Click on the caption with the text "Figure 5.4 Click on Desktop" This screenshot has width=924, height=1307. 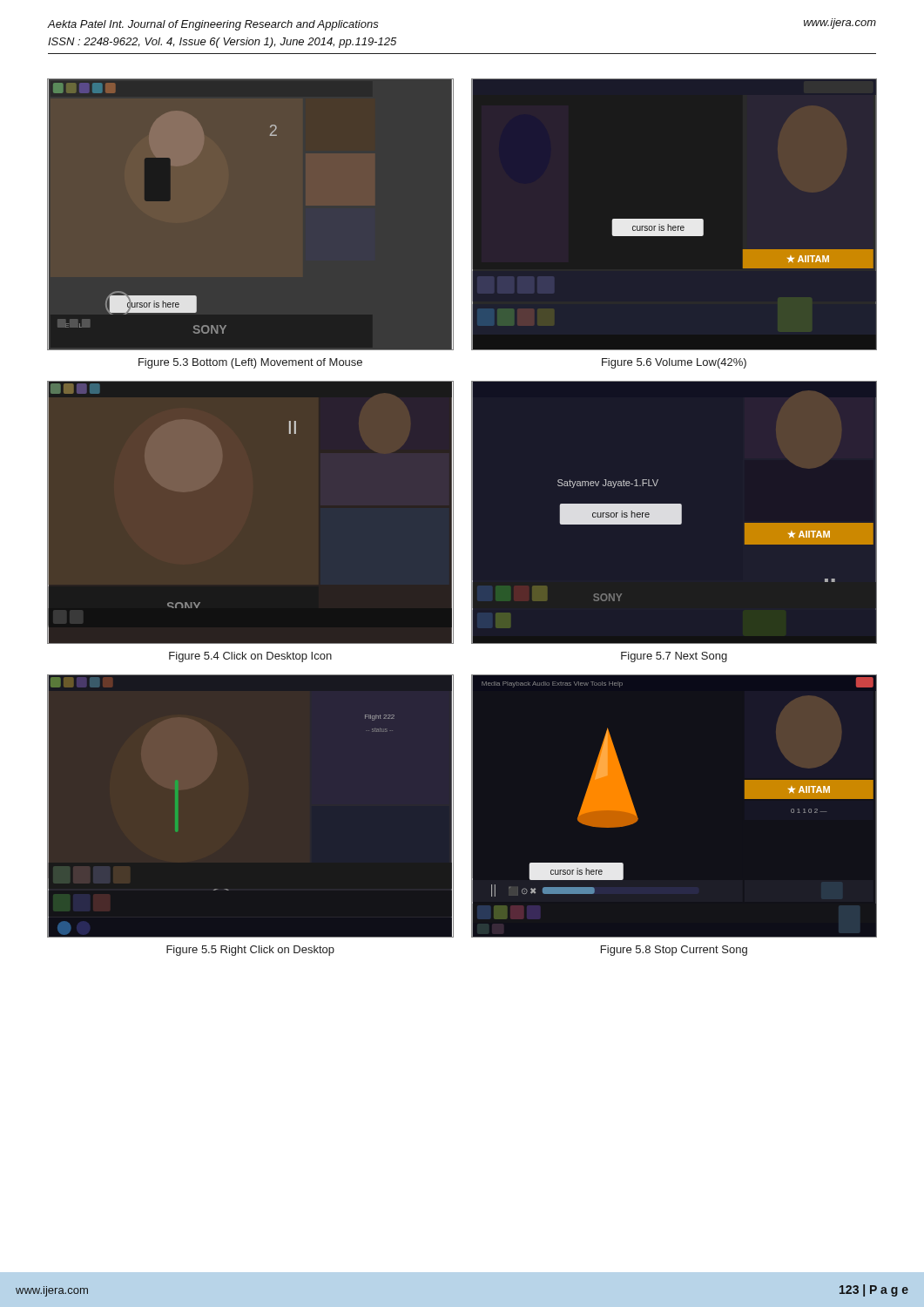pos(250,656)
